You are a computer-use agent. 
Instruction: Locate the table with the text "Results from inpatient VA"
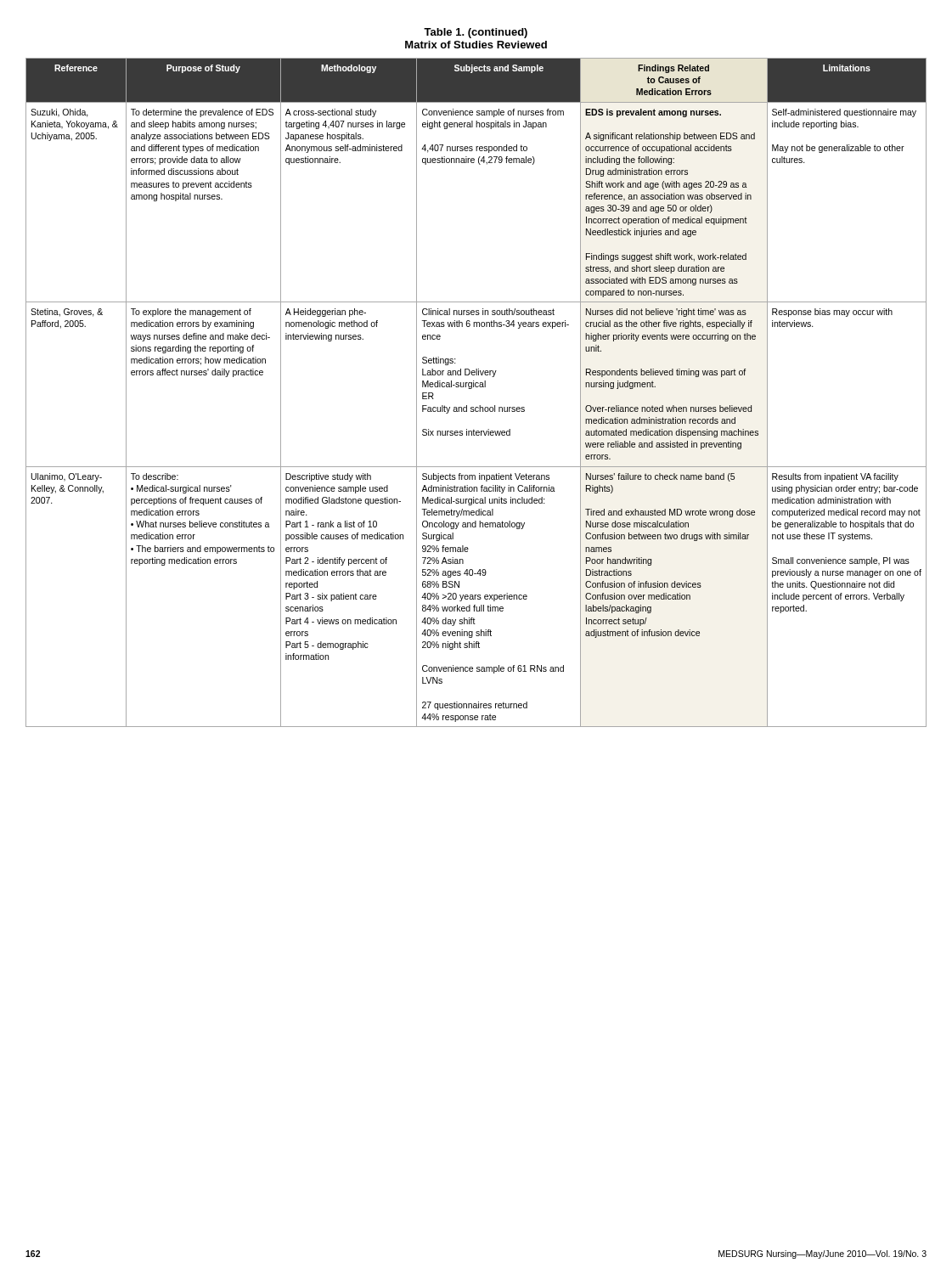click(x=476, y=392)
